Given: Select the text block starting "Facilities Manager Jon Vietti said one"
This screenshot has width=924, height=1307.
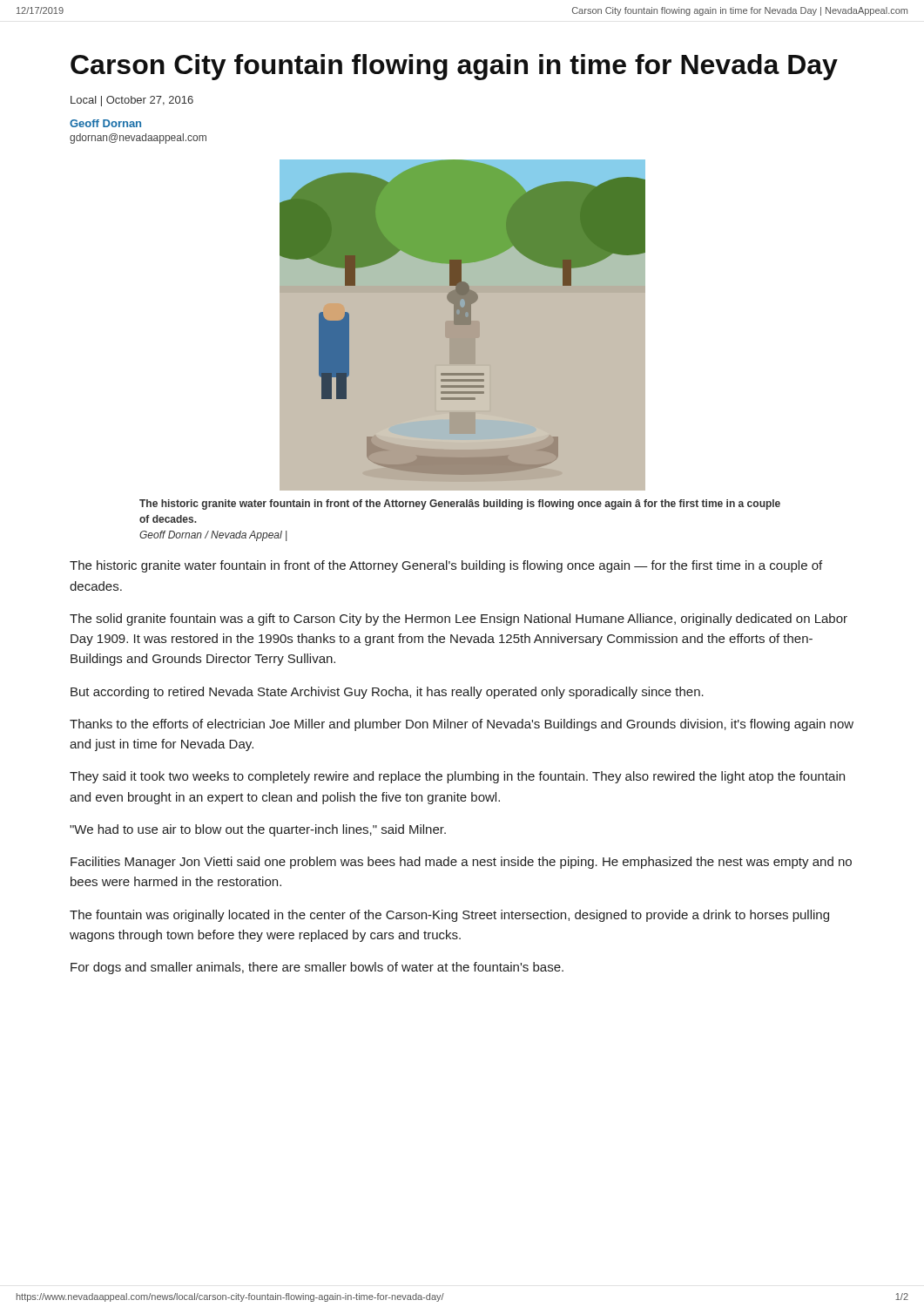Looking at the screenshot, I should (461, 872).
